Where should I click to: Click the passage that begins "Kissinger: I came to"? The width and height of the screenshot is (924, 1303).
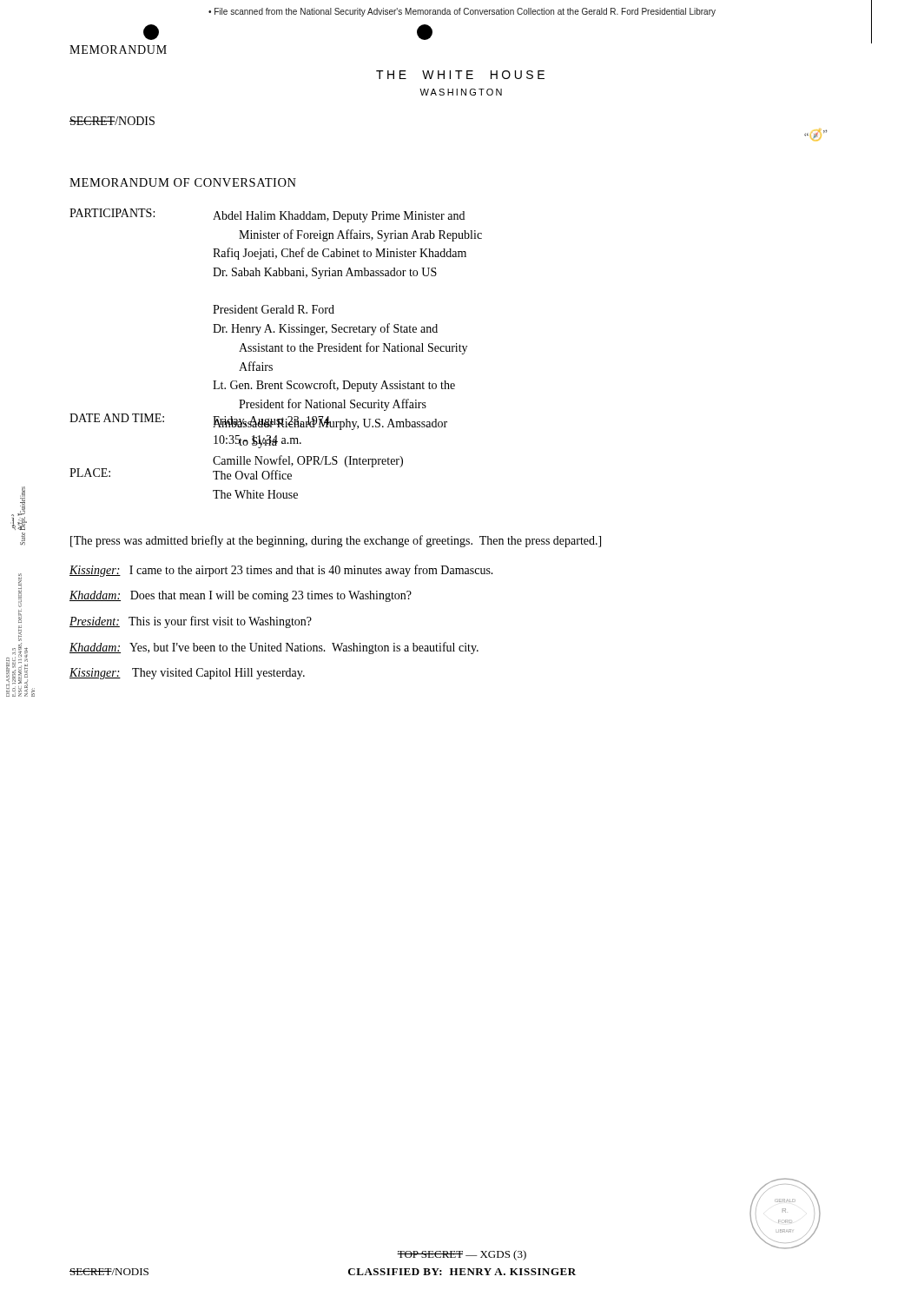(282, 570)
